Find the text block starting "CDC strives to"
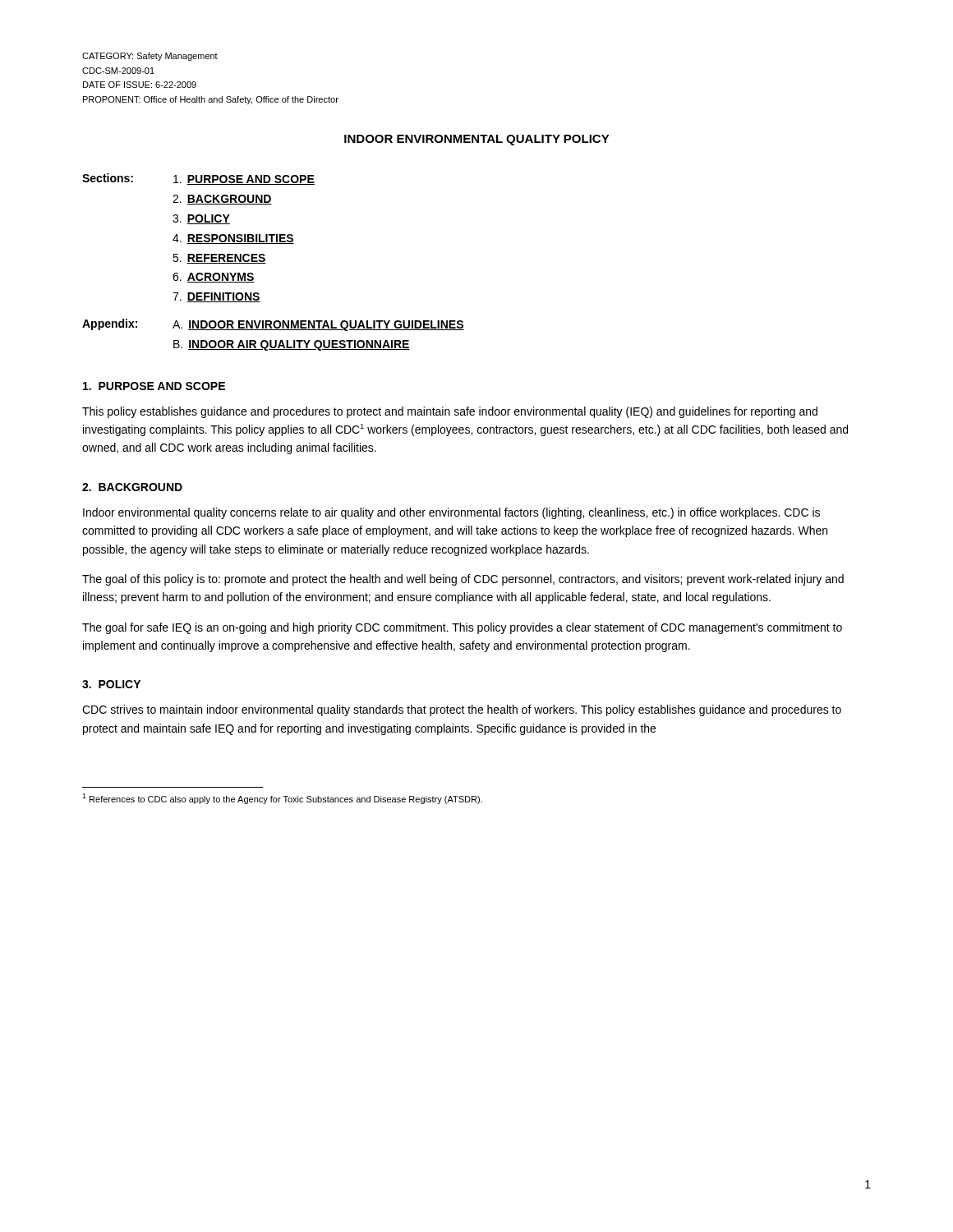Image resolution: width=953 pixels, height=1232 pixels. (x=462, y=719)
